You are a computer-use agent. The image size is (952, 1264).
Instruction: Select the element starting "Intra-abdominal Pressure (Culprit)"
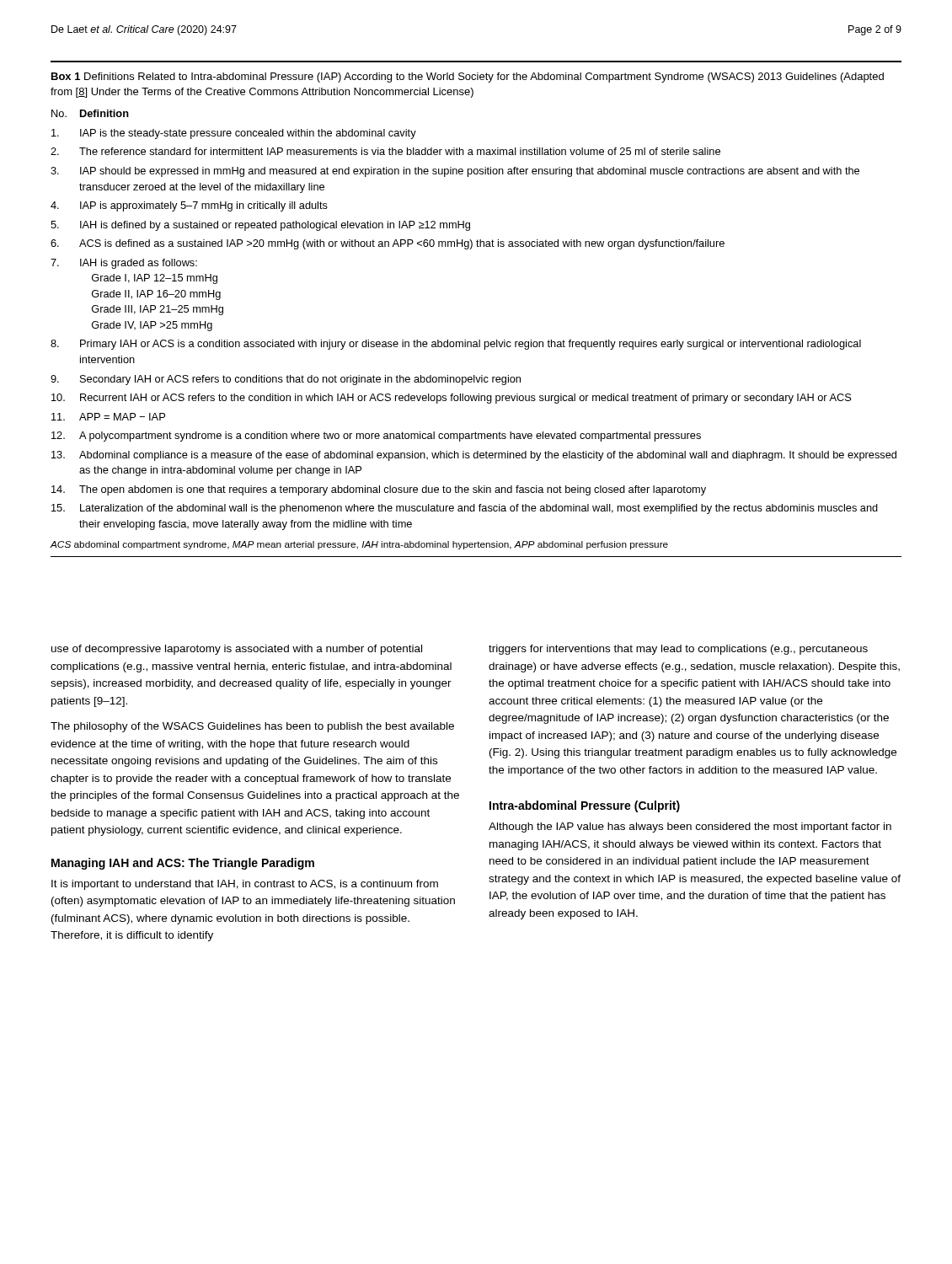coord(584,806)
